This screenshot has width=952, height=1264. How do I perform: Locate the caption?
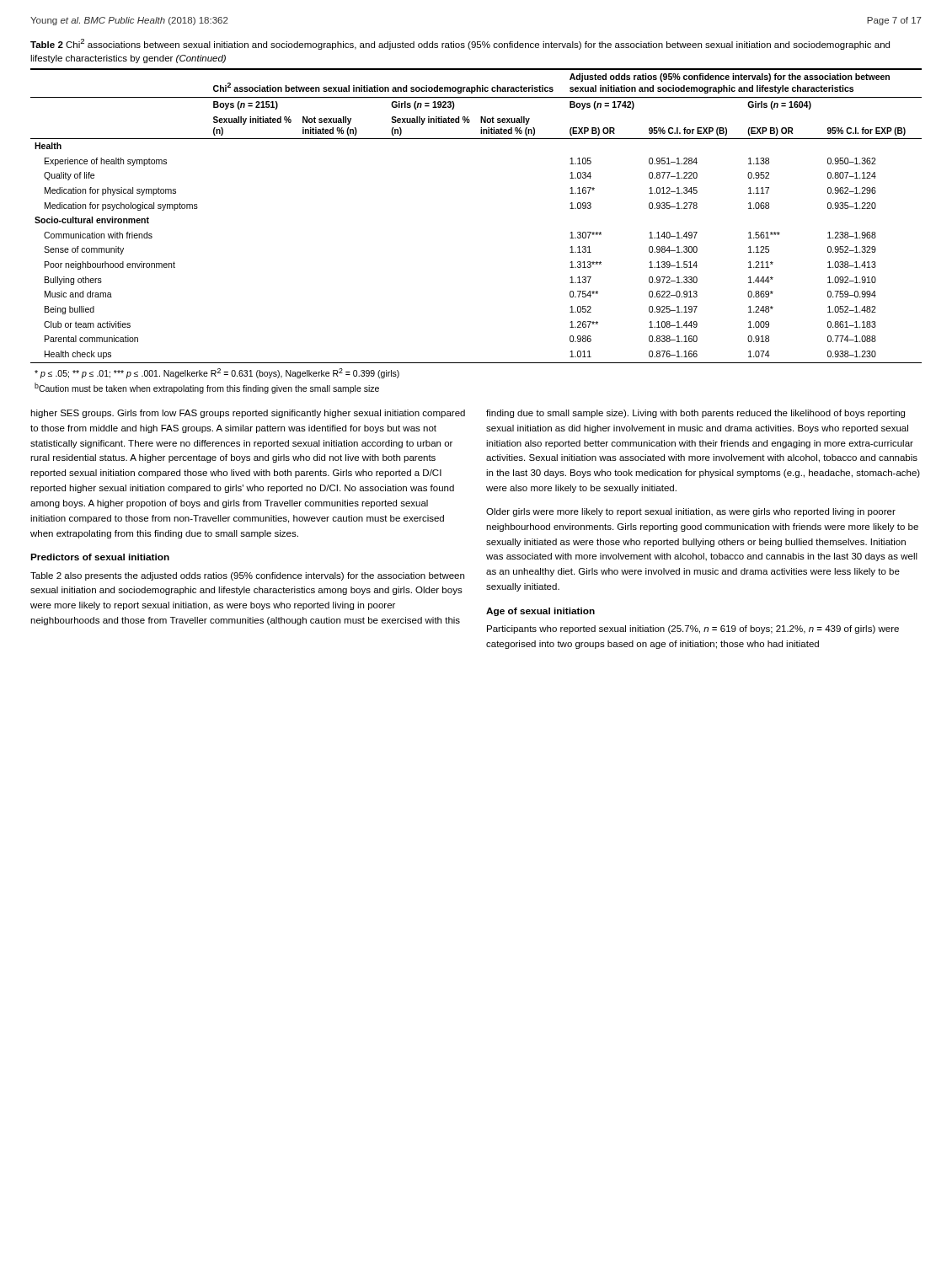point(460,50)
